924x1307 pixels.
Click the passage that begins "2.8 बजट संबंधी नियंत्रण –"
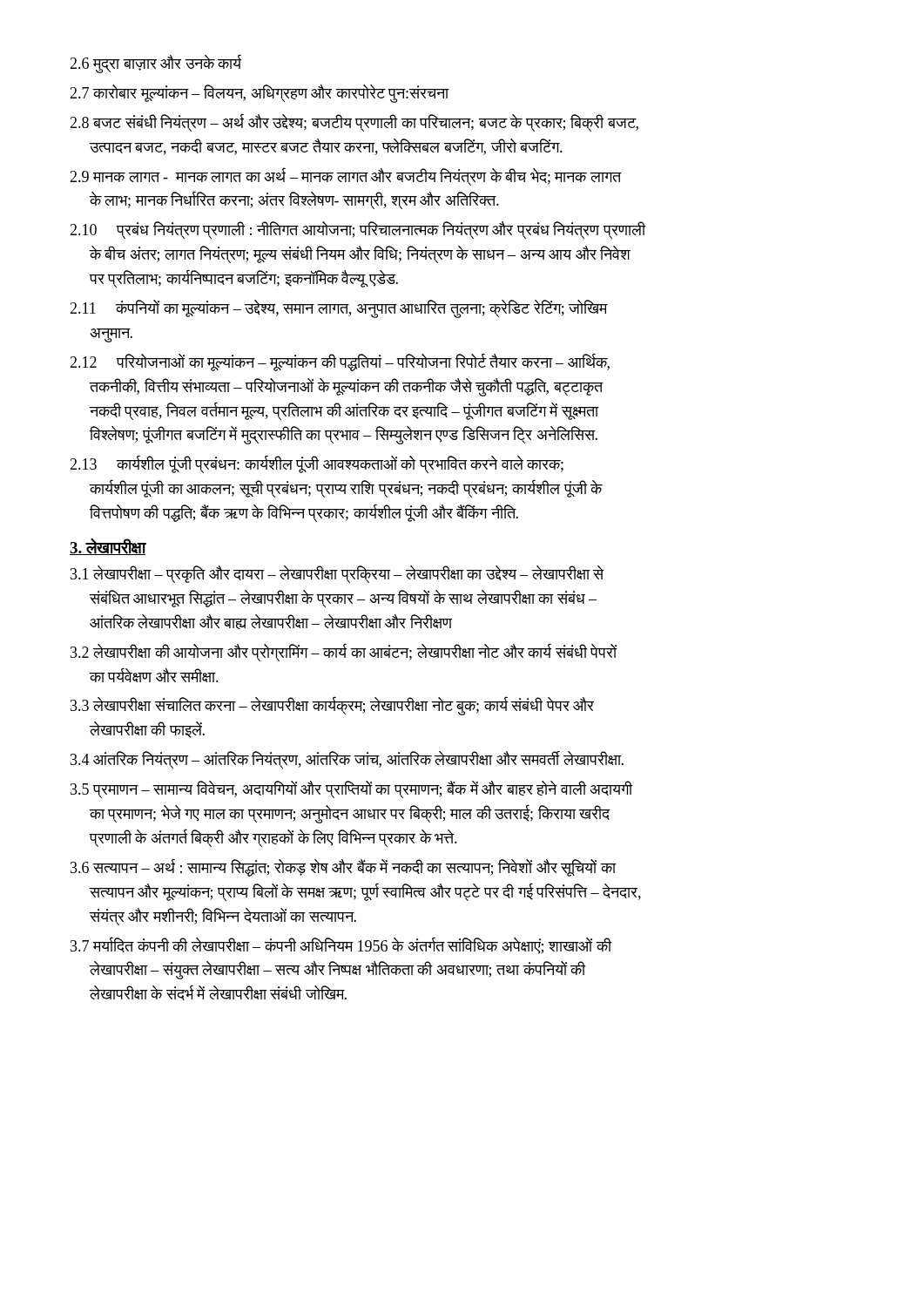pos(354,135)
